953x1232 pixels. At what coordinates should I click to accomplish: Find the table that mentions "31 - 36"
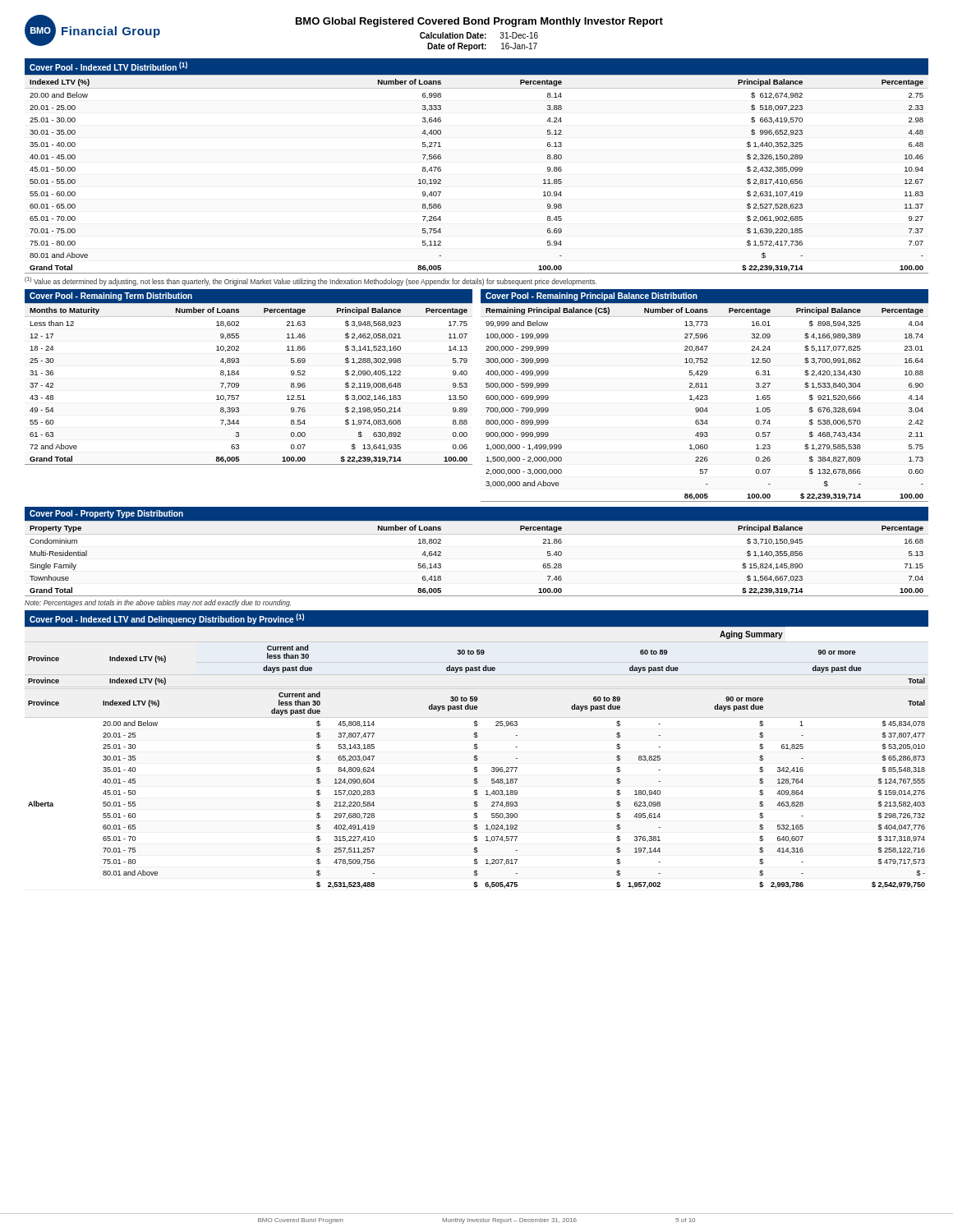(249, 384)
